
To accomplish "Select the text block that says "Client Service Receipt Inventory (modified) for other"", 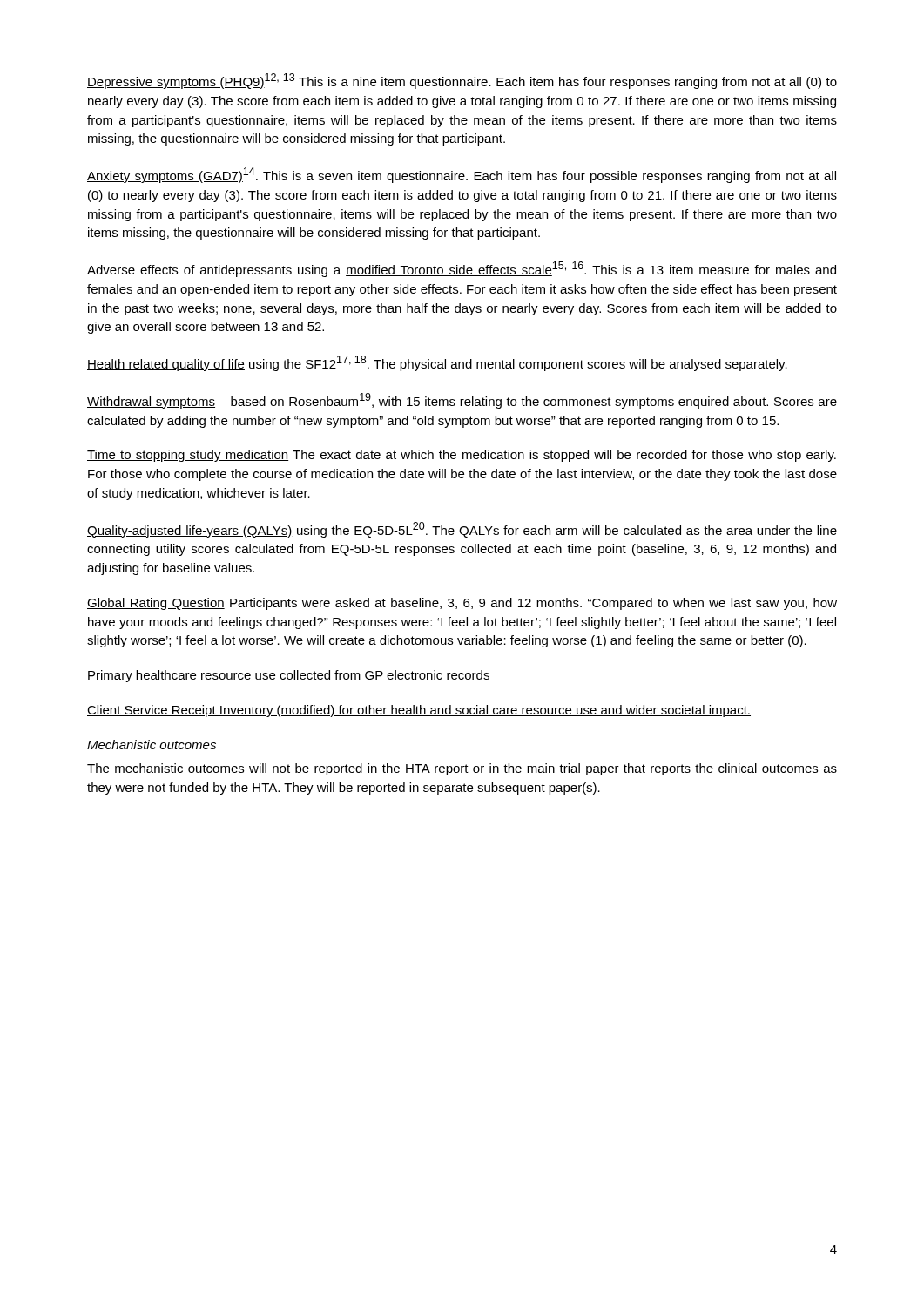I will coord(419,710).
